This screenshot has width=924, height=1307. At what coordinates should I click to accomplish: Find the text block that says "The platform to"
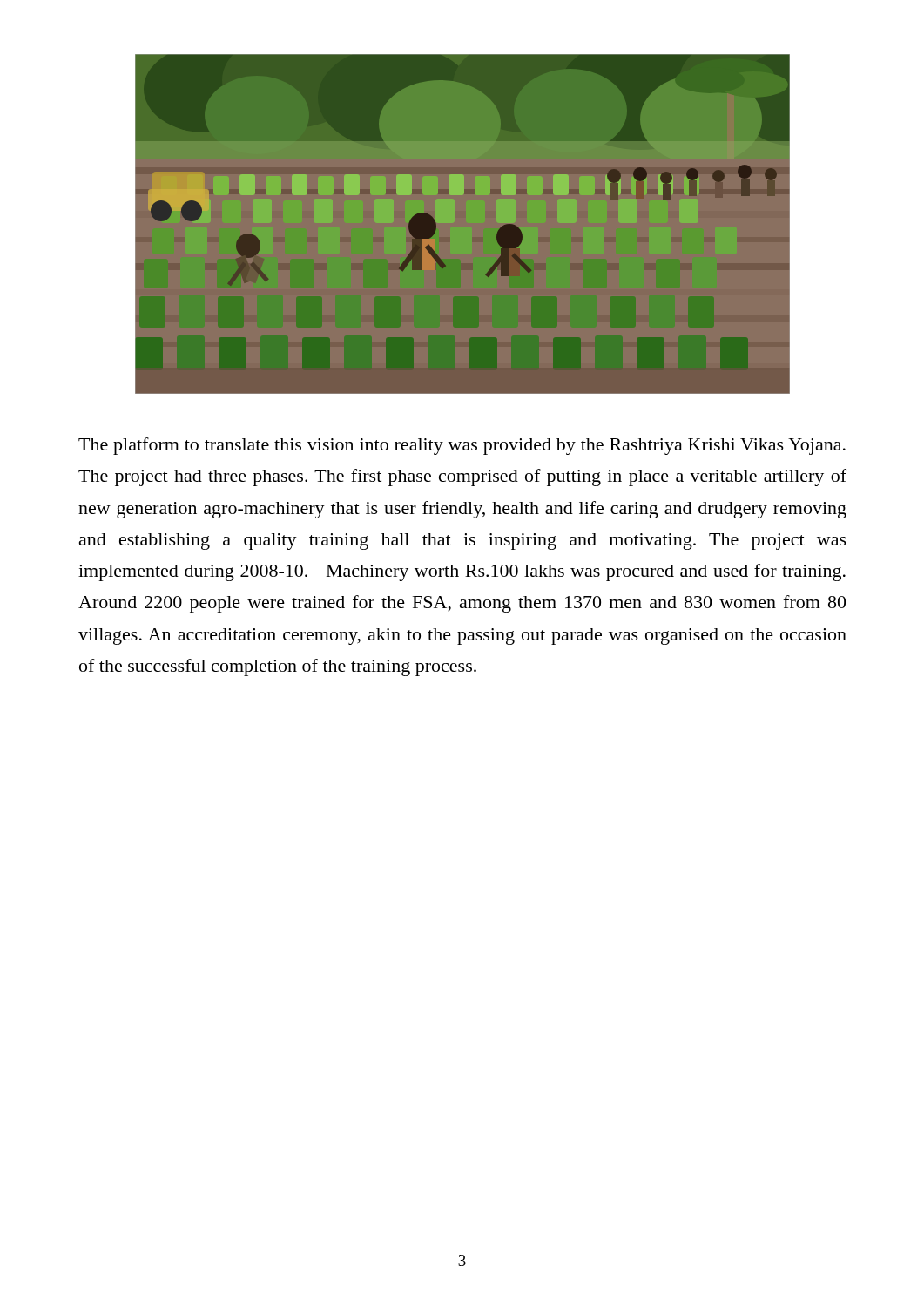click(x=462, y=555)
